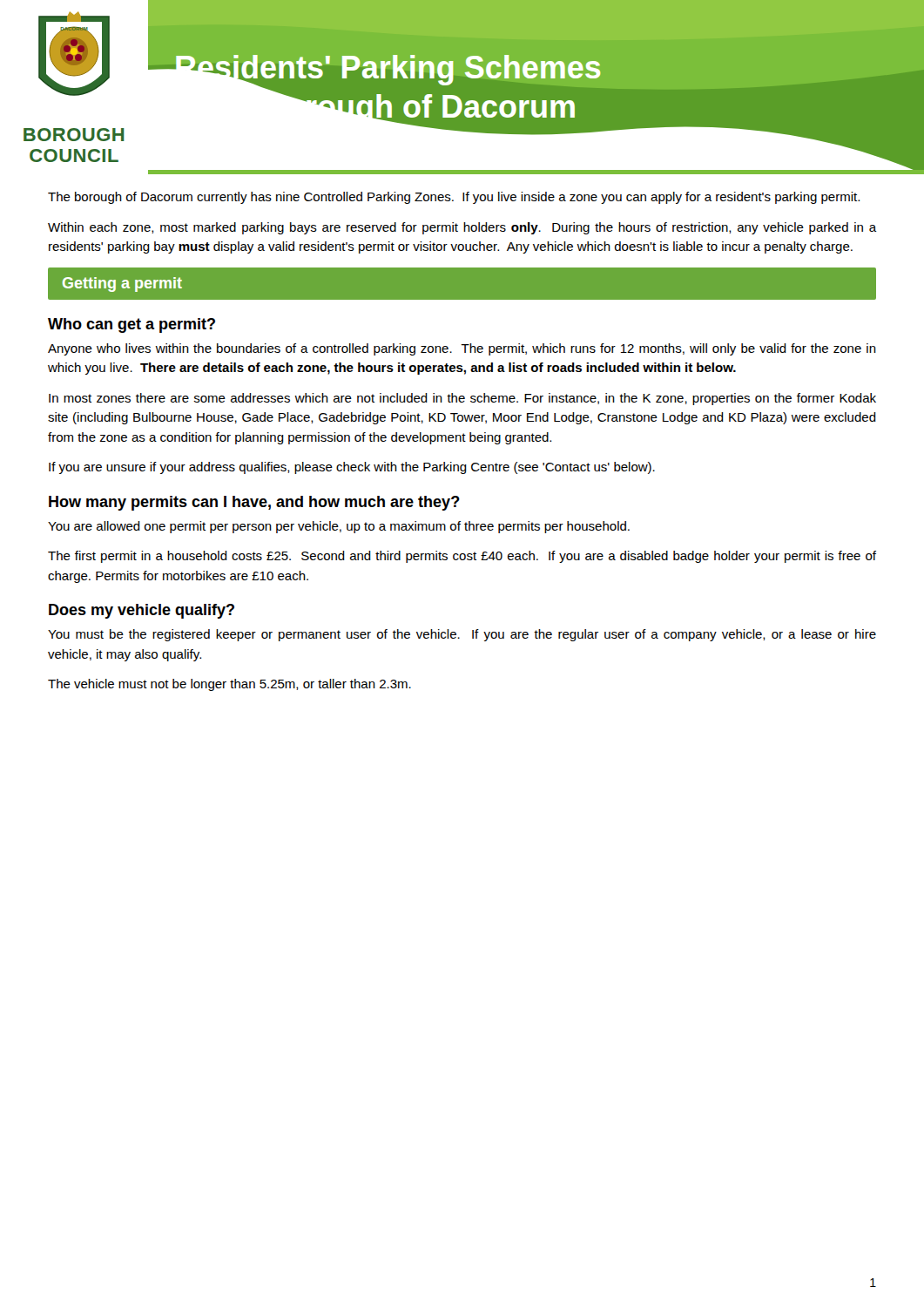Image resolution: width=924 pixels, height=1307 pixels.
Task: Point to the block beginning "You are allowed one permit per person per"
Action: click(x=339, y=525)
